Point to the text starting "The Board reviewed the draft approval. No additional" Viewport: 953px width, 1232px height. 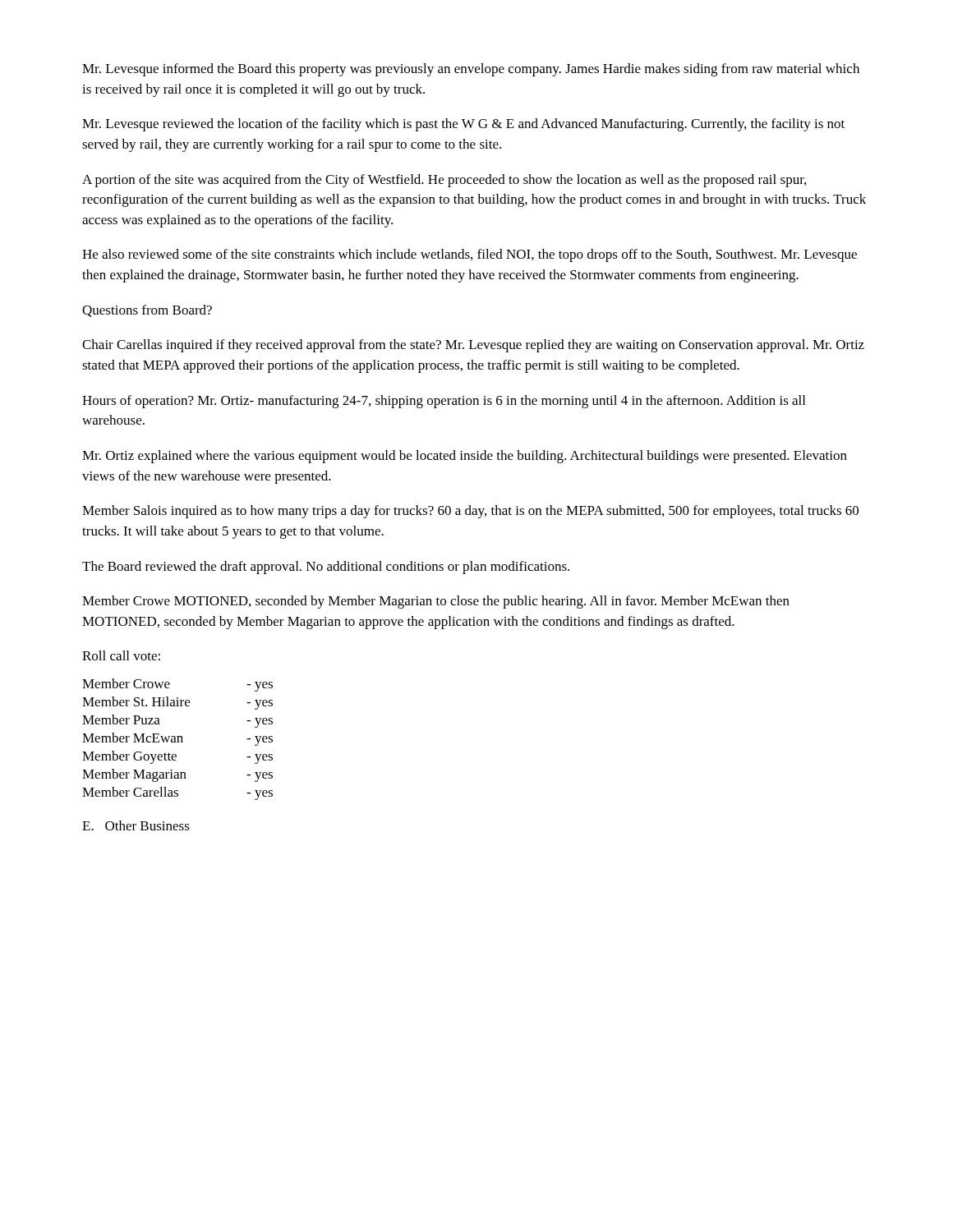(x=326, y=566)
